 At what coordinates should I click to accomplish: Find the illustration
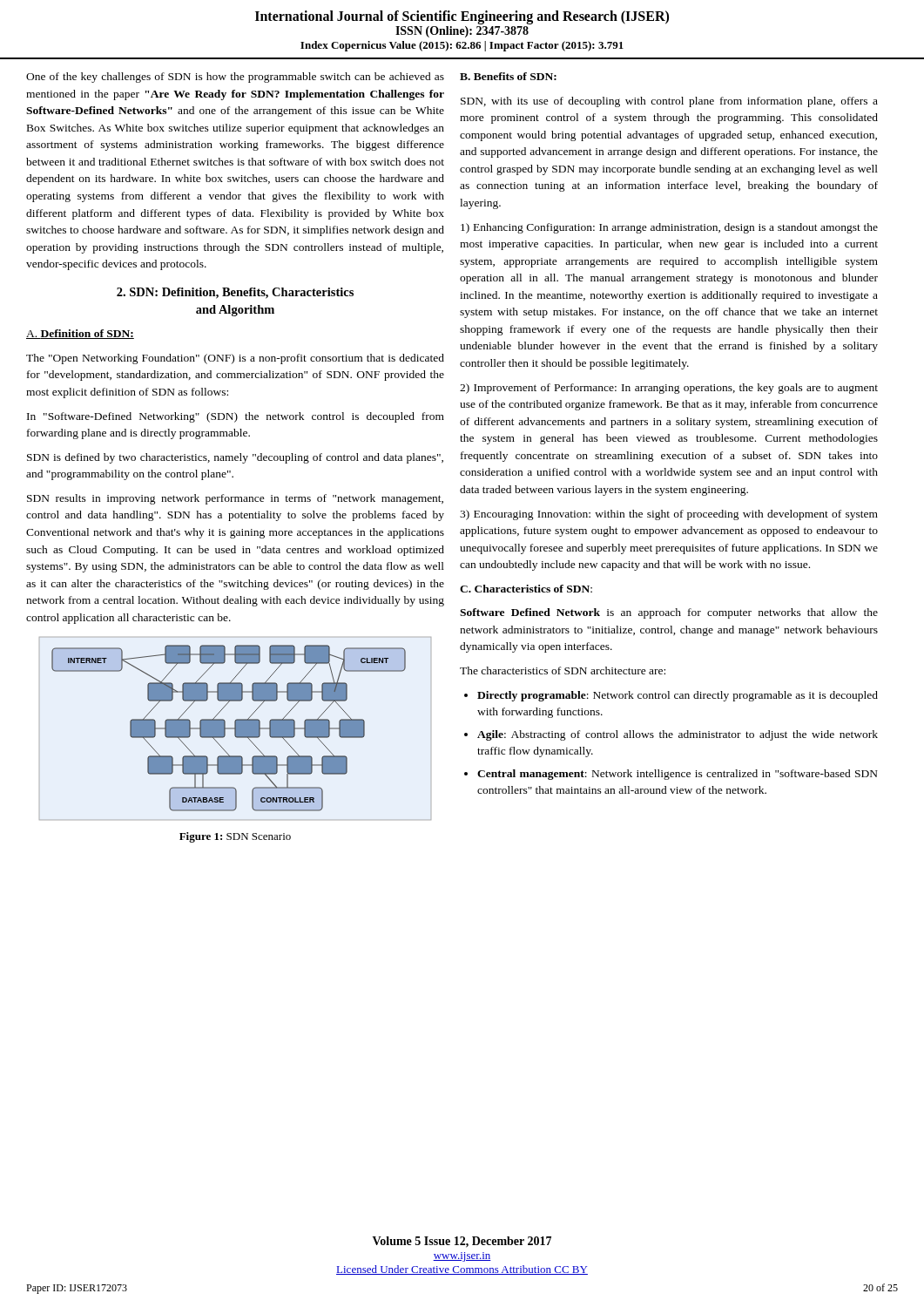pos(235,730)
